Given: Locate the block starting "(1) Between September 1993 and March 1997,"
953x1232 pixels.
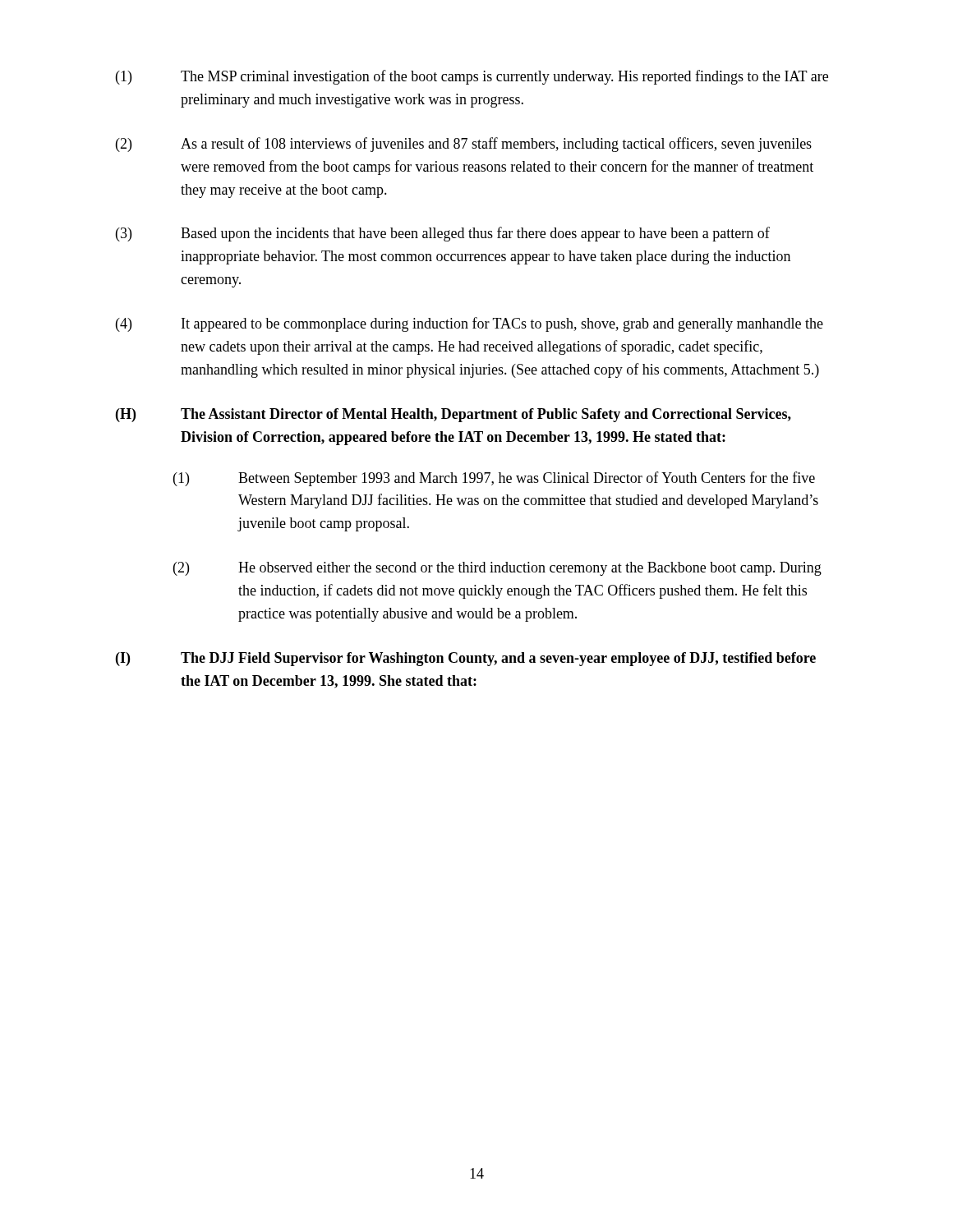Looking at the screenshot, I should [505, 501].
